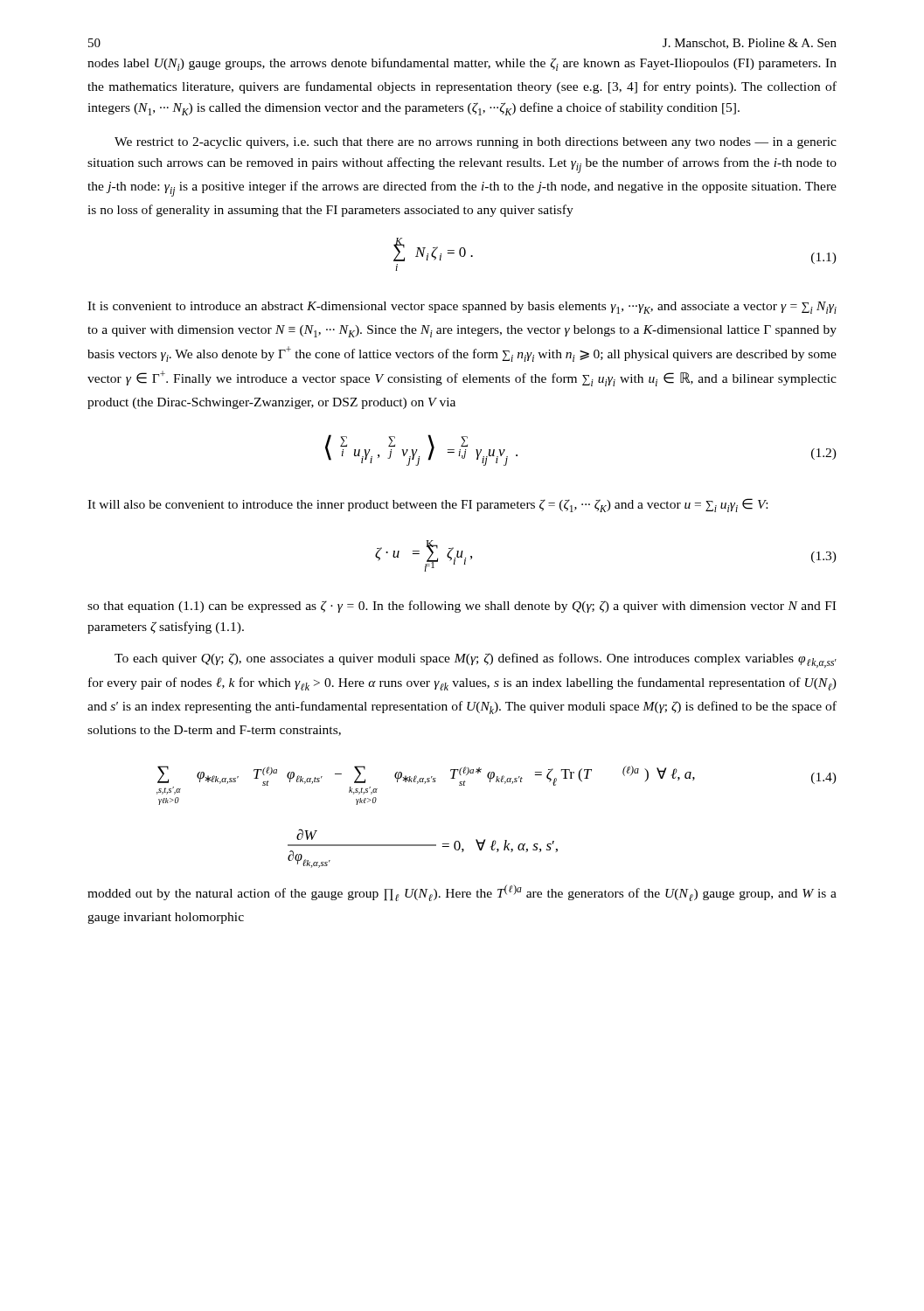Click the passage that begins "To each quiver Q(γ; ζ),"

[x=462, y=694]
